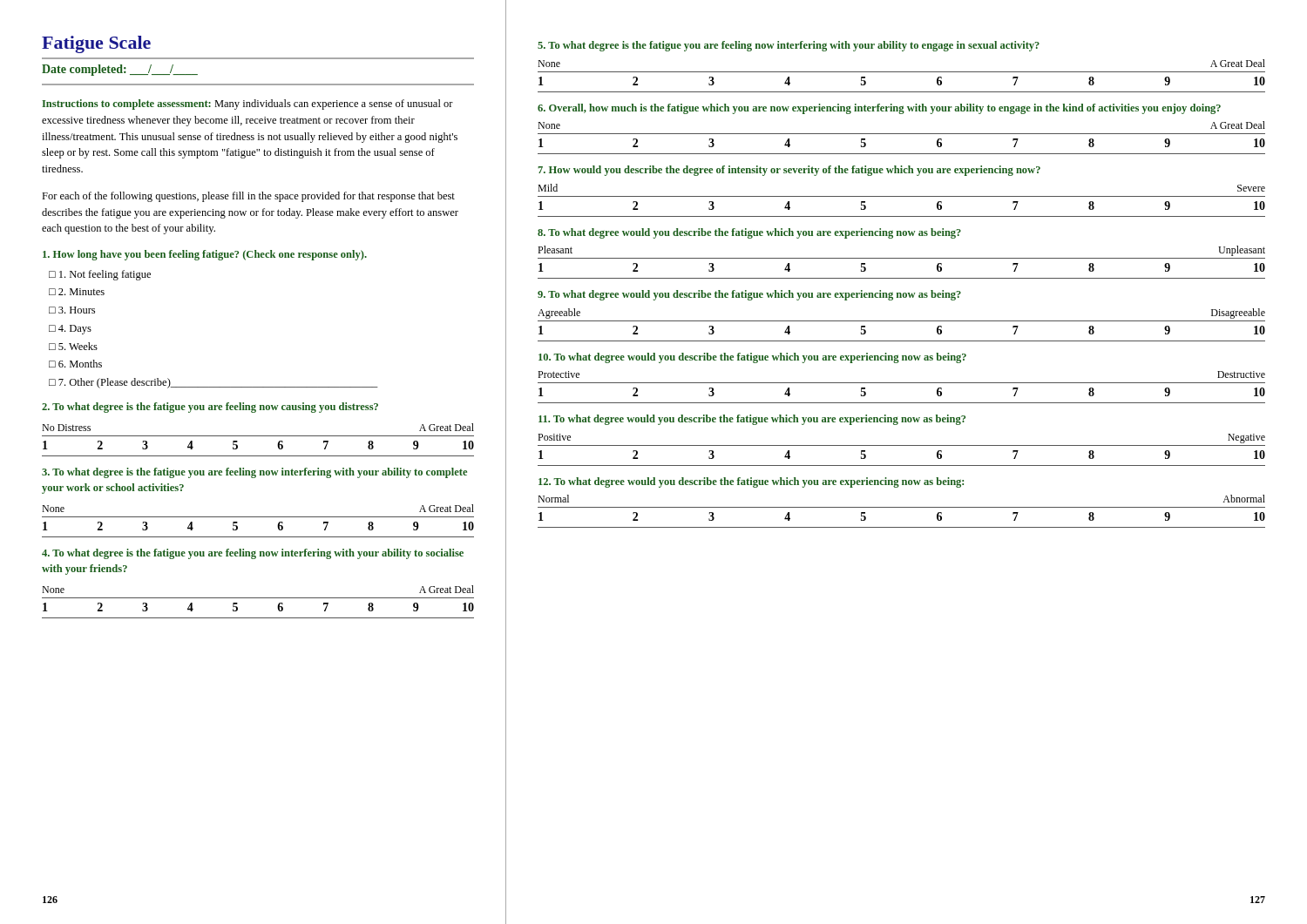The image size is (1307, 924).
Task: Find the block on this page that starts "Instructions to complete assessment: Many"
Action: 250,136
